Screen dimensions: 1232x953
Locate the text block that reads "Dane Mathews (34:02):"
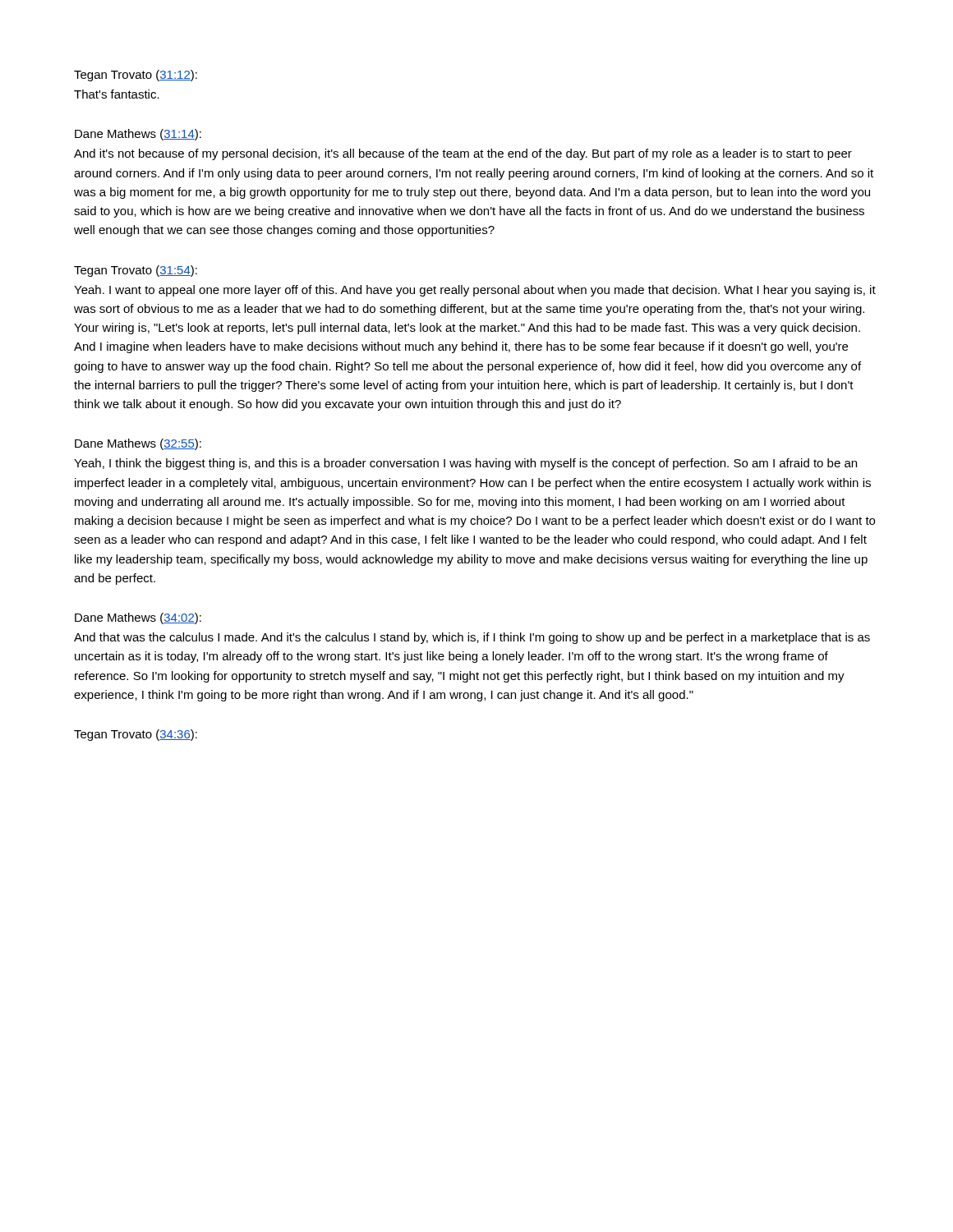point(476,657)
